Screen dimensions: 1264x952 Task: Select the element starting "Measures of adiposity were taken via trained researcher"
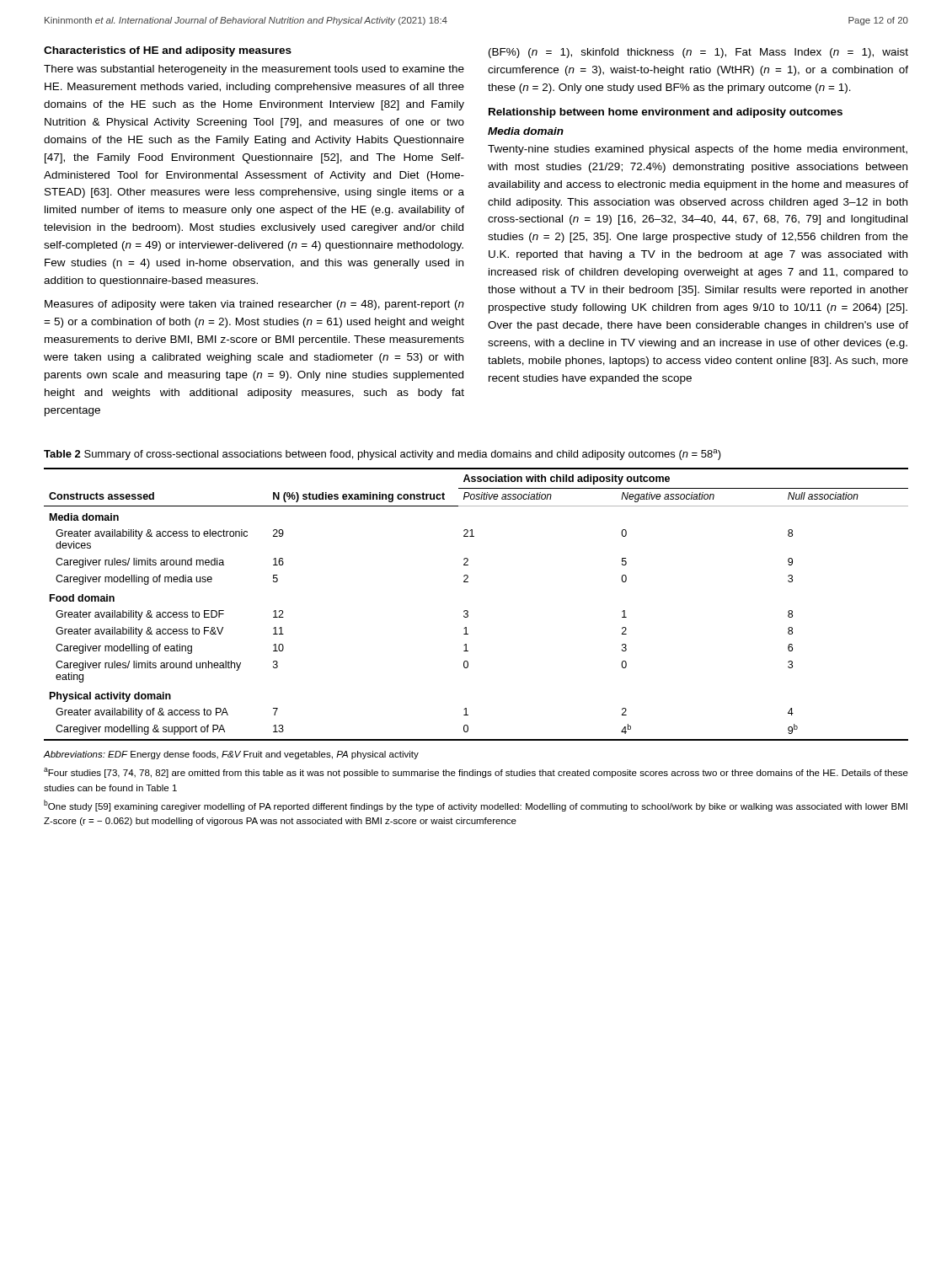coord(254,357)
